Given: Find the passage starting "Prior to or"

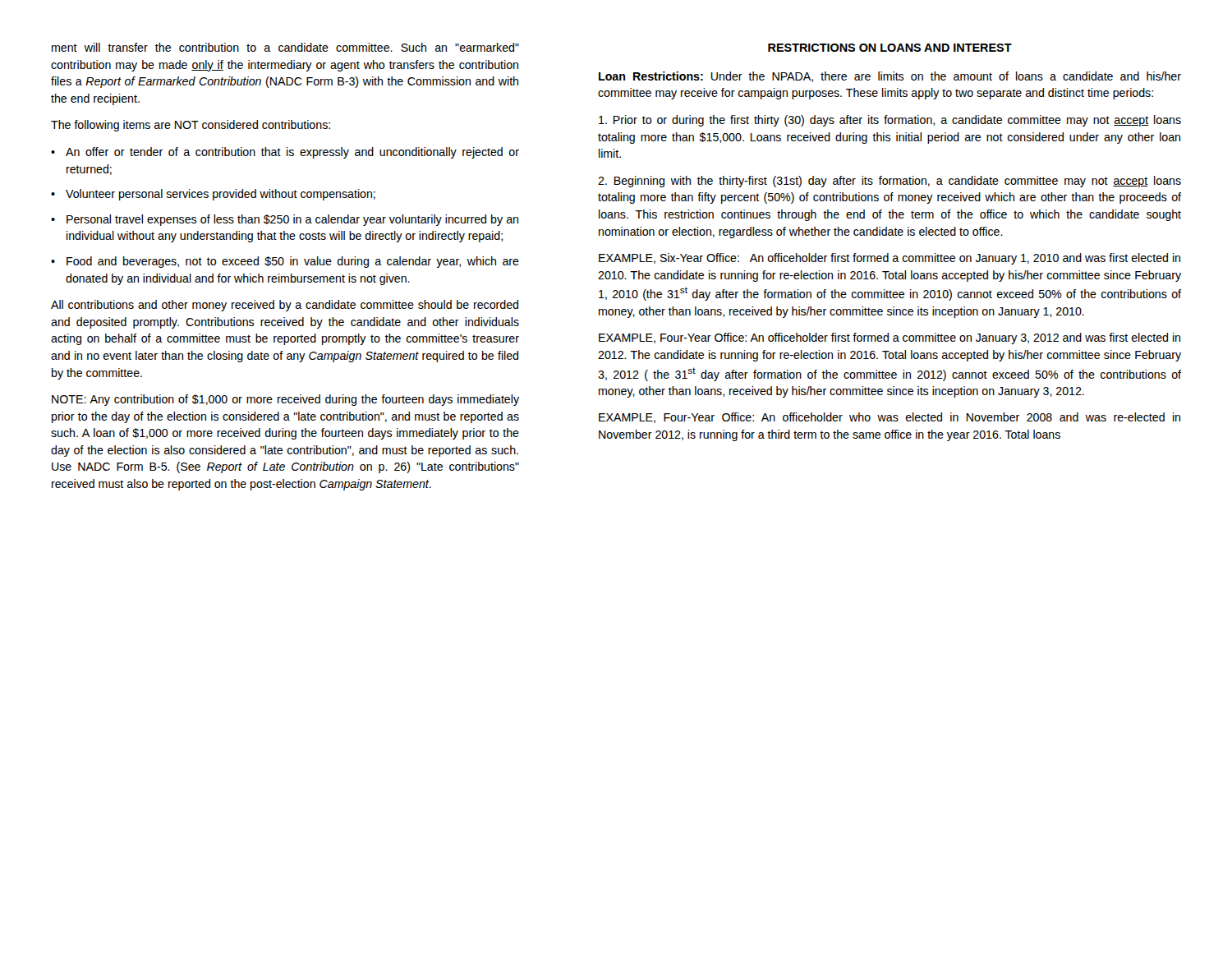Looking at the screenshot, I should pos(890,137).
